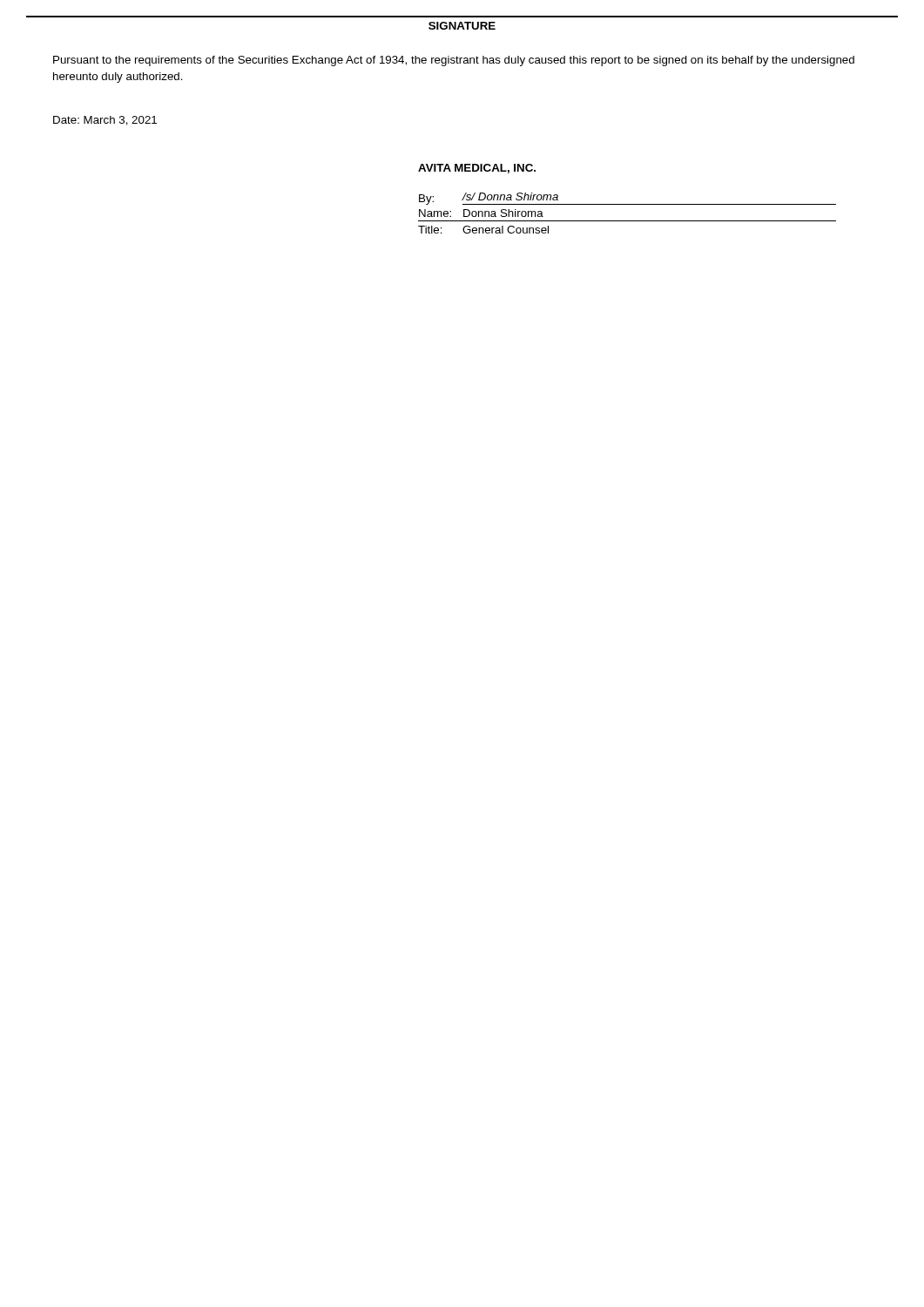Locate the text block containing "AVITA MEDICAL, INC. By: /s/ Donna Shiroma"
The image size is (924, 1307).
point(627,199)
